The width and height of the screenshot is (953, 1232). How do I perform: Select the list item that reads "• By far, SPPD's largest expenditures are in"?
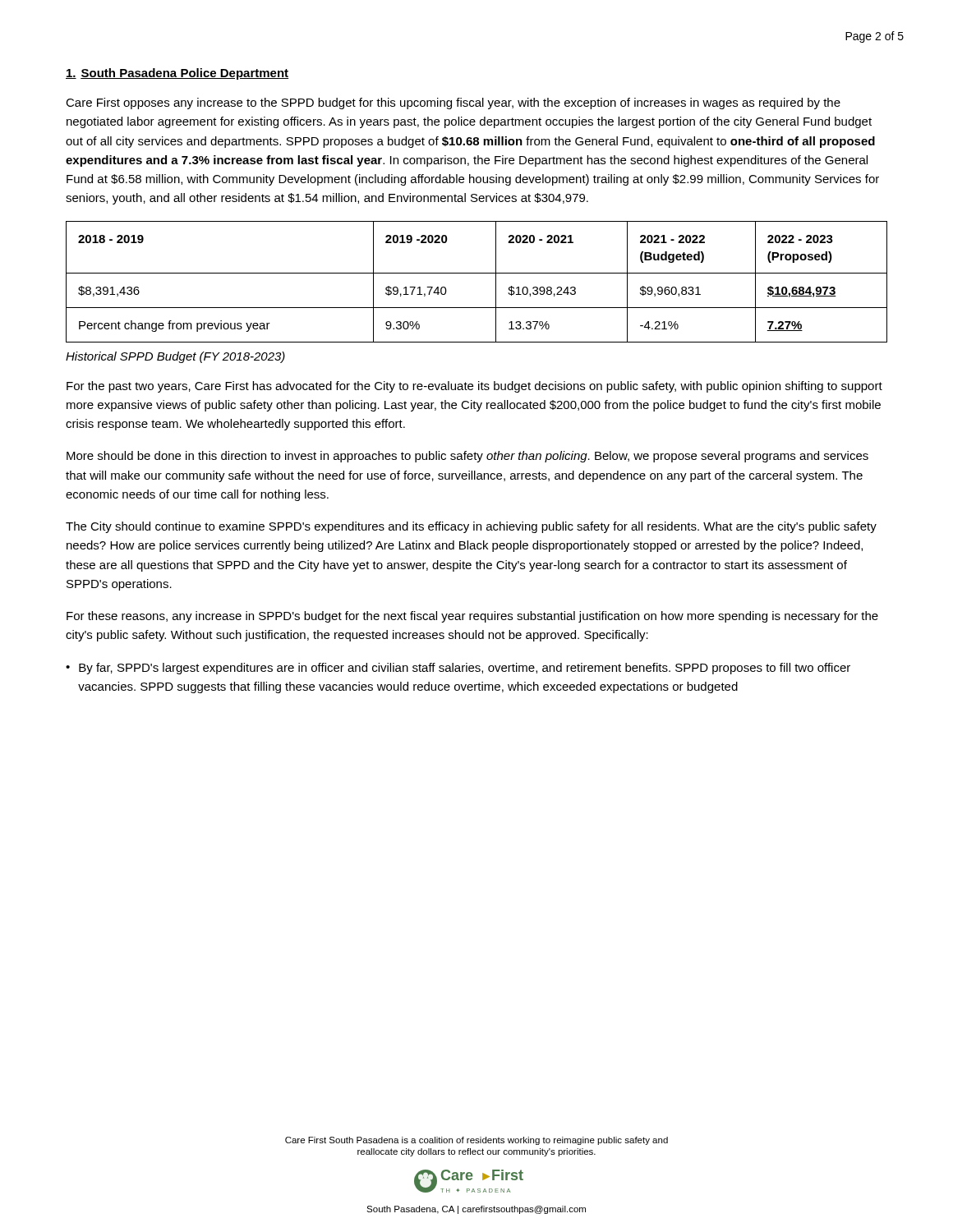[476, 677]
